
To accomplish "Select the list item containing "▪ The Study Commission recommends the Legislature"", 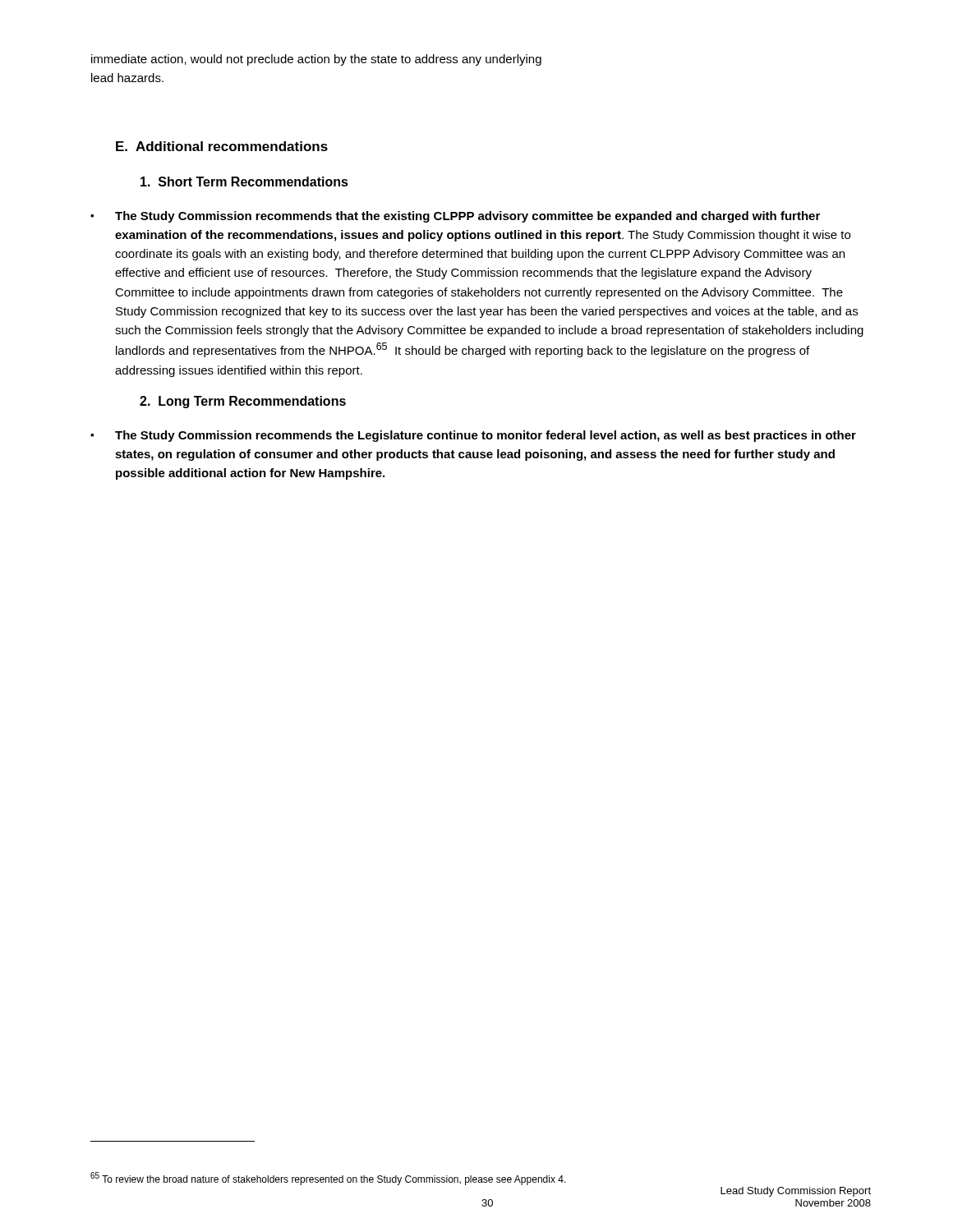I will pyautogui.click(x=481, y=454).
